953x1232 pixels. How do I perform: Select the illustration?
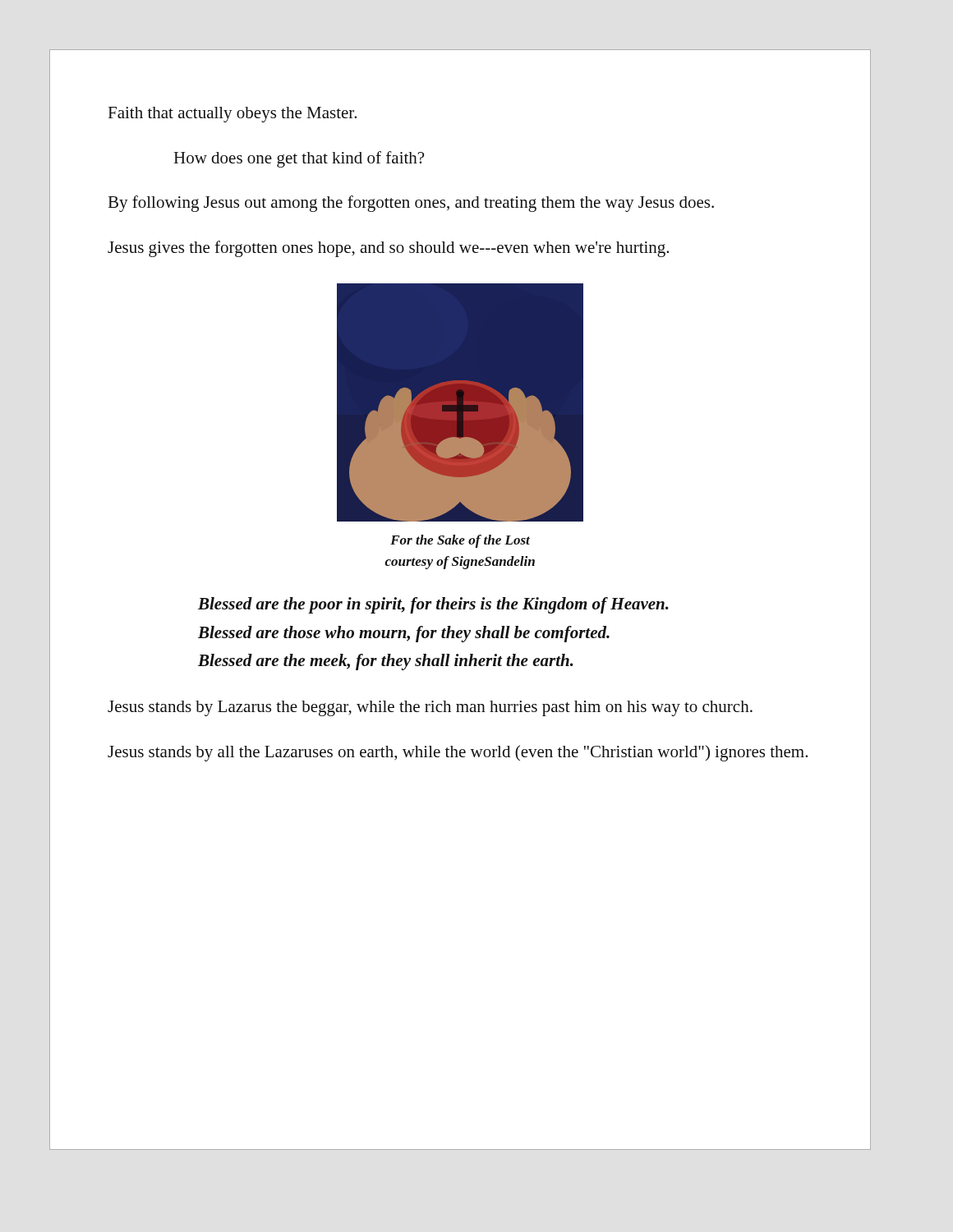[x=460, y=404]
